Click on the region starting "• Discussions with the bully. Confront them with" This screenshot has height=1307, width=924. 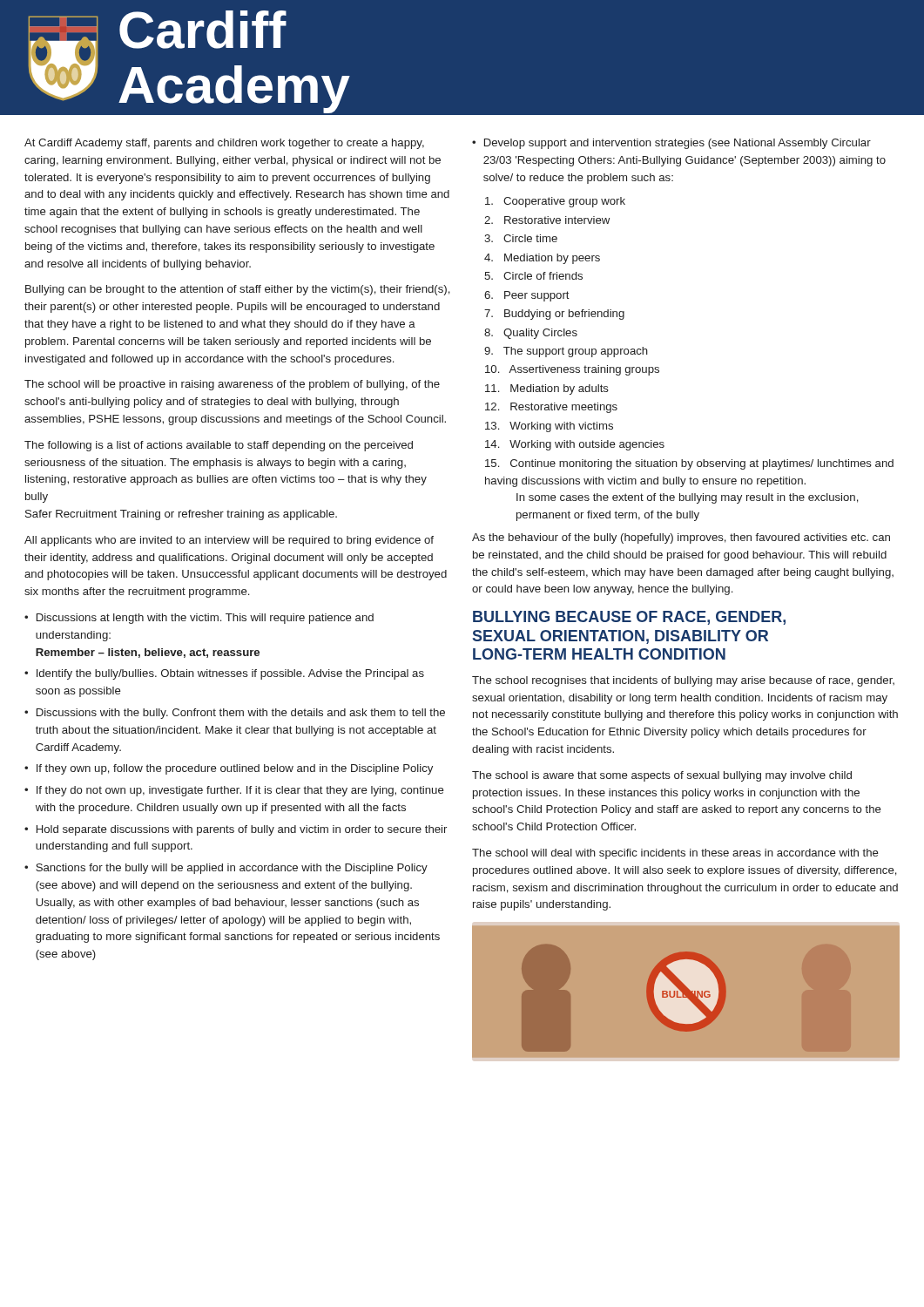pyautogui.click(x=238, y=730)
